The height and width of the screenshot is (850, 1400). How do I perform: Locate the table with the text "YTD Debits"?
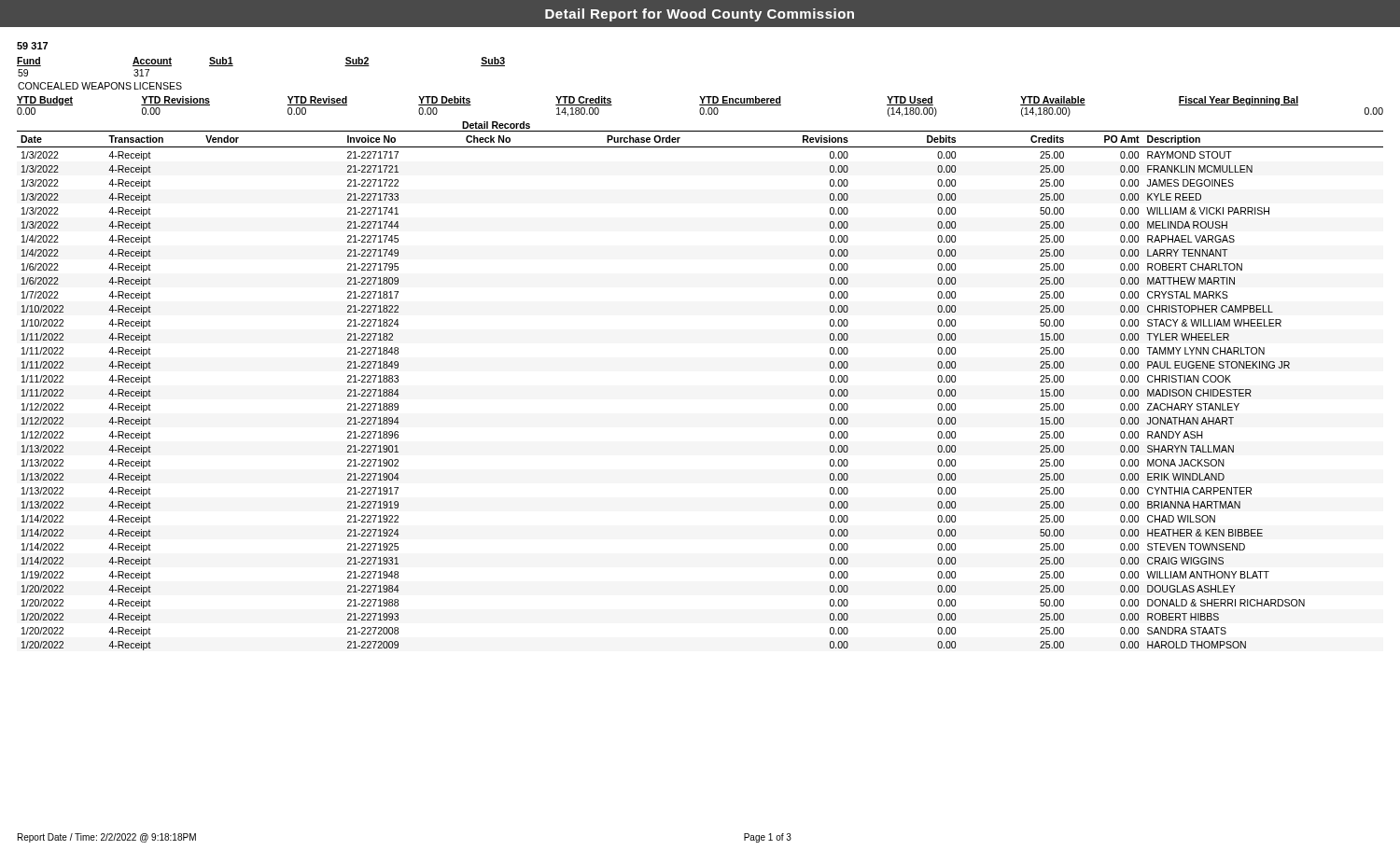[700, 105]
